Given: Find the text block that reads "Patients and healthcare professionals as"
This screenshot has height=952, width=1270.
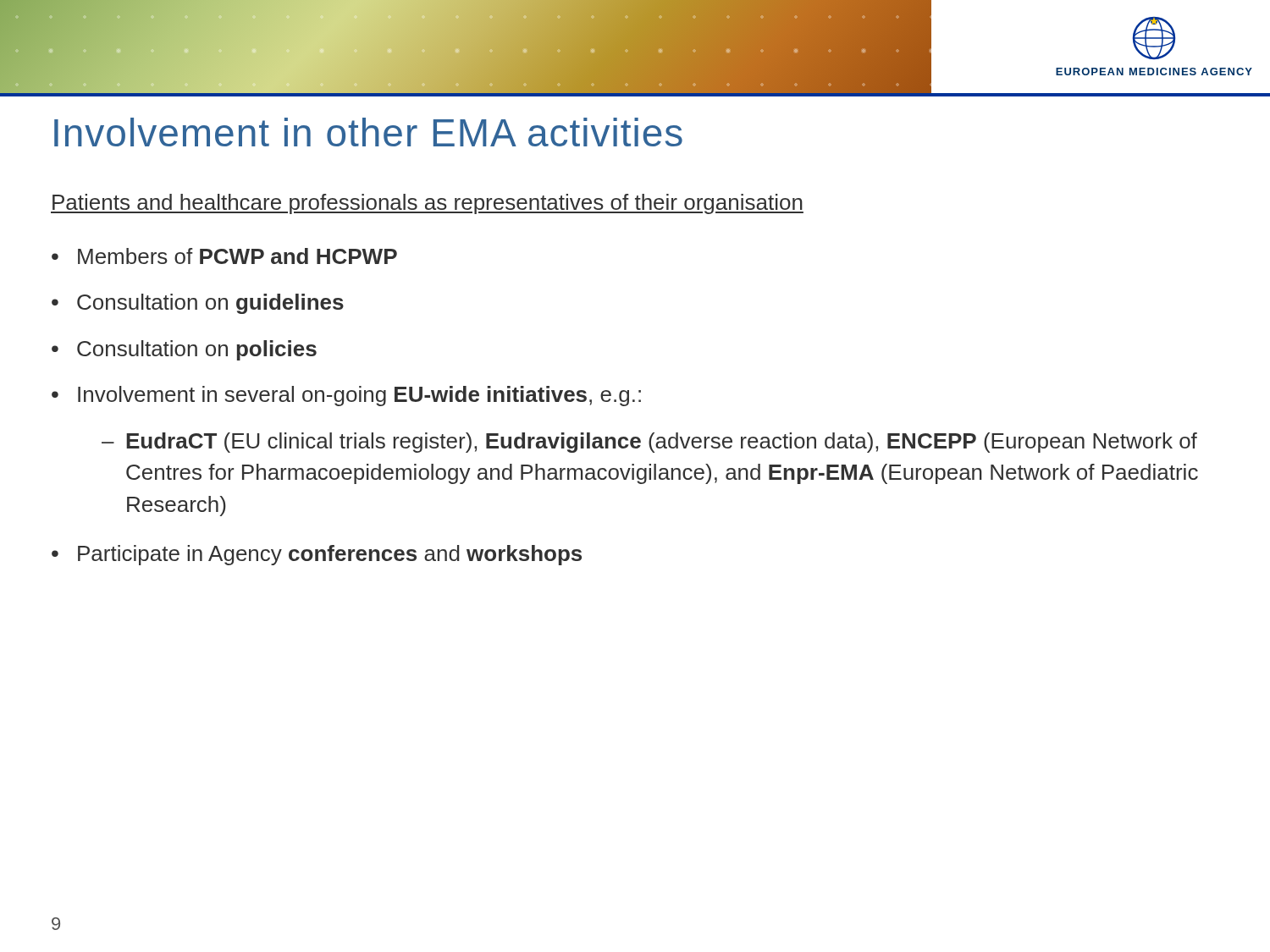Looking at the screenshot, I should tap(427, 203).
